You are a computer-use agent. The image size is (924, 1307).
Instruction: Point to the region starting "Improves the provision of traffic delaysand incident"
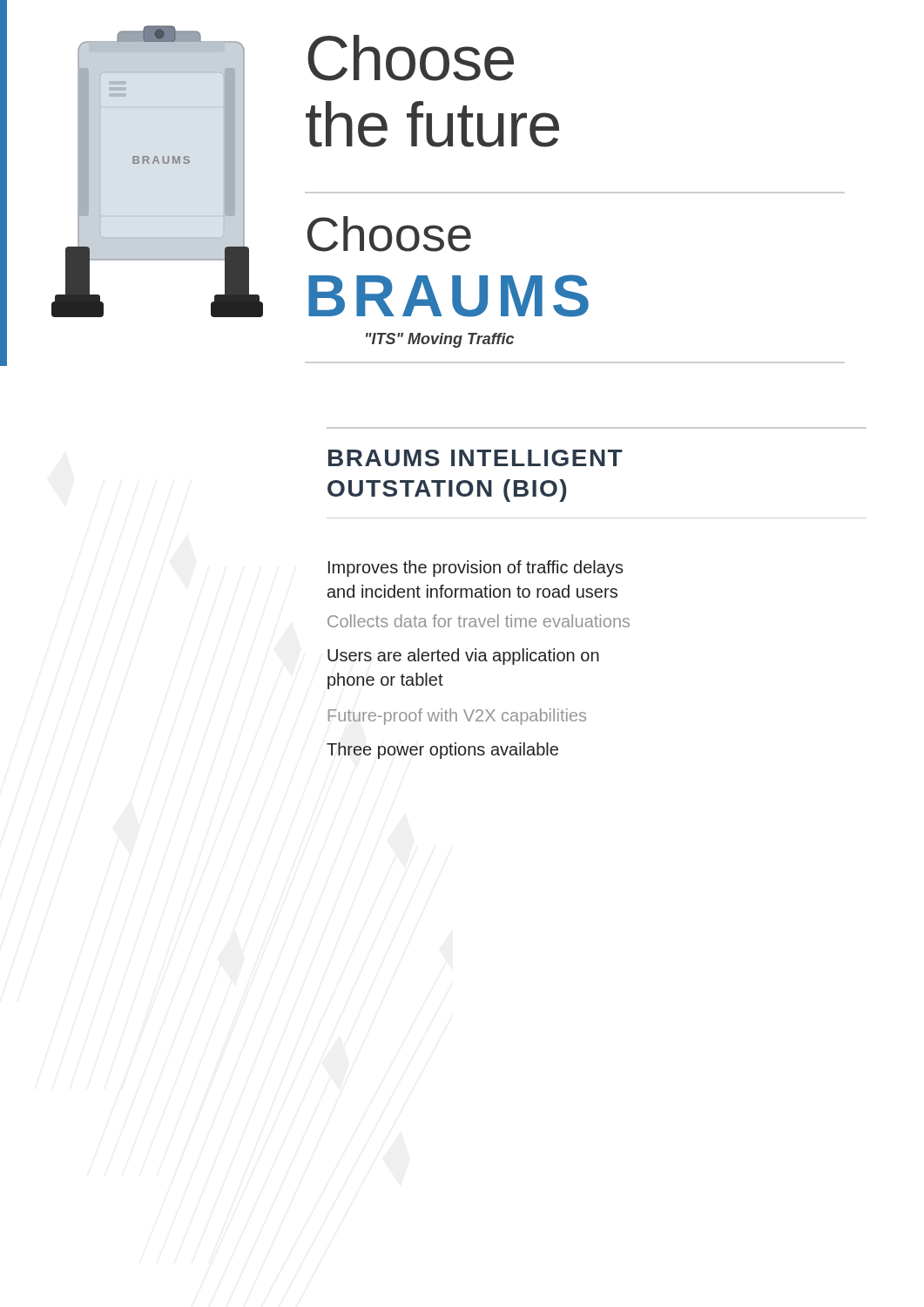pyautogui.click(x=475, y=579)
